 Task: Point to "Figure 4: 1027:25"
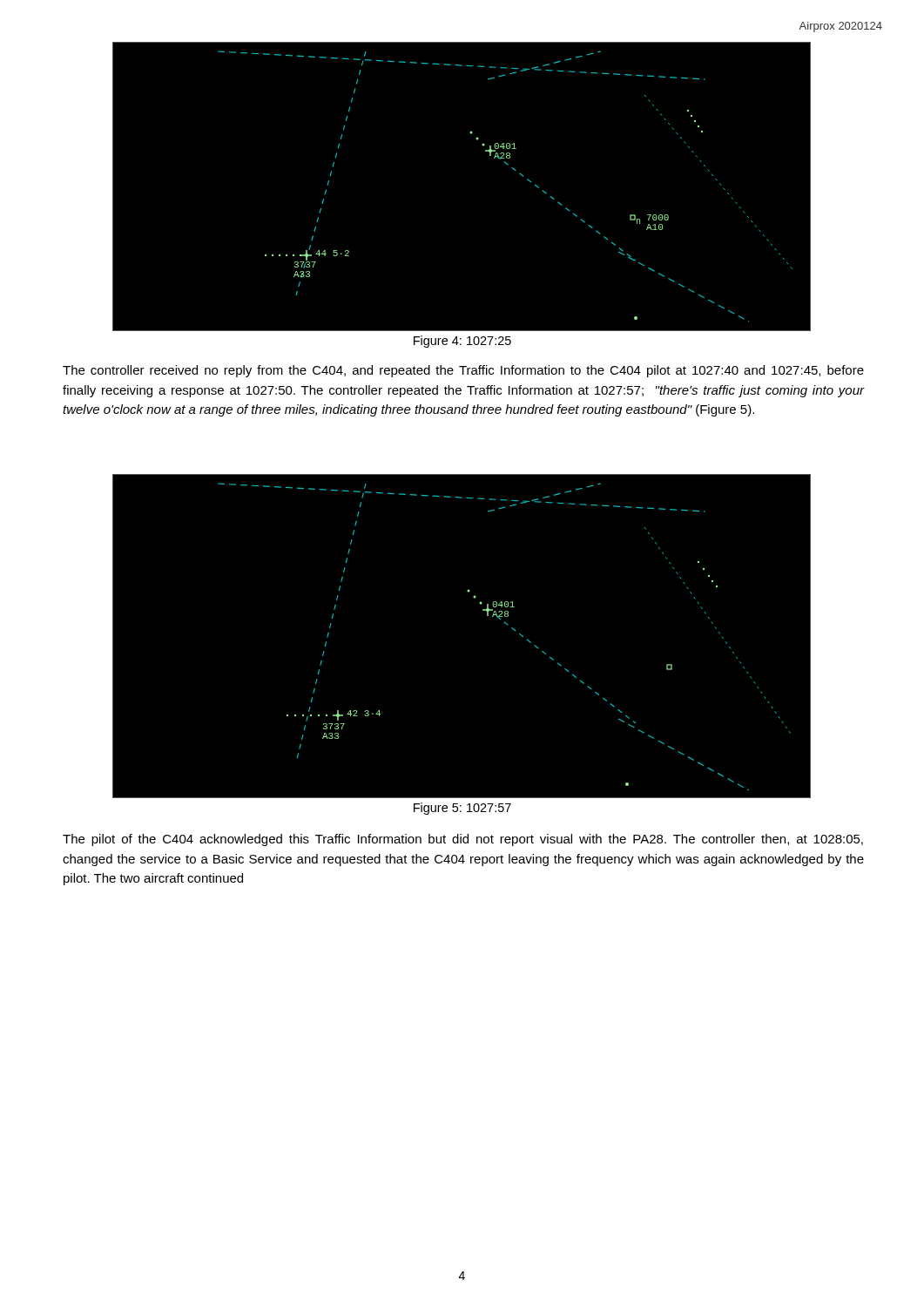click(x=462, y=341)
